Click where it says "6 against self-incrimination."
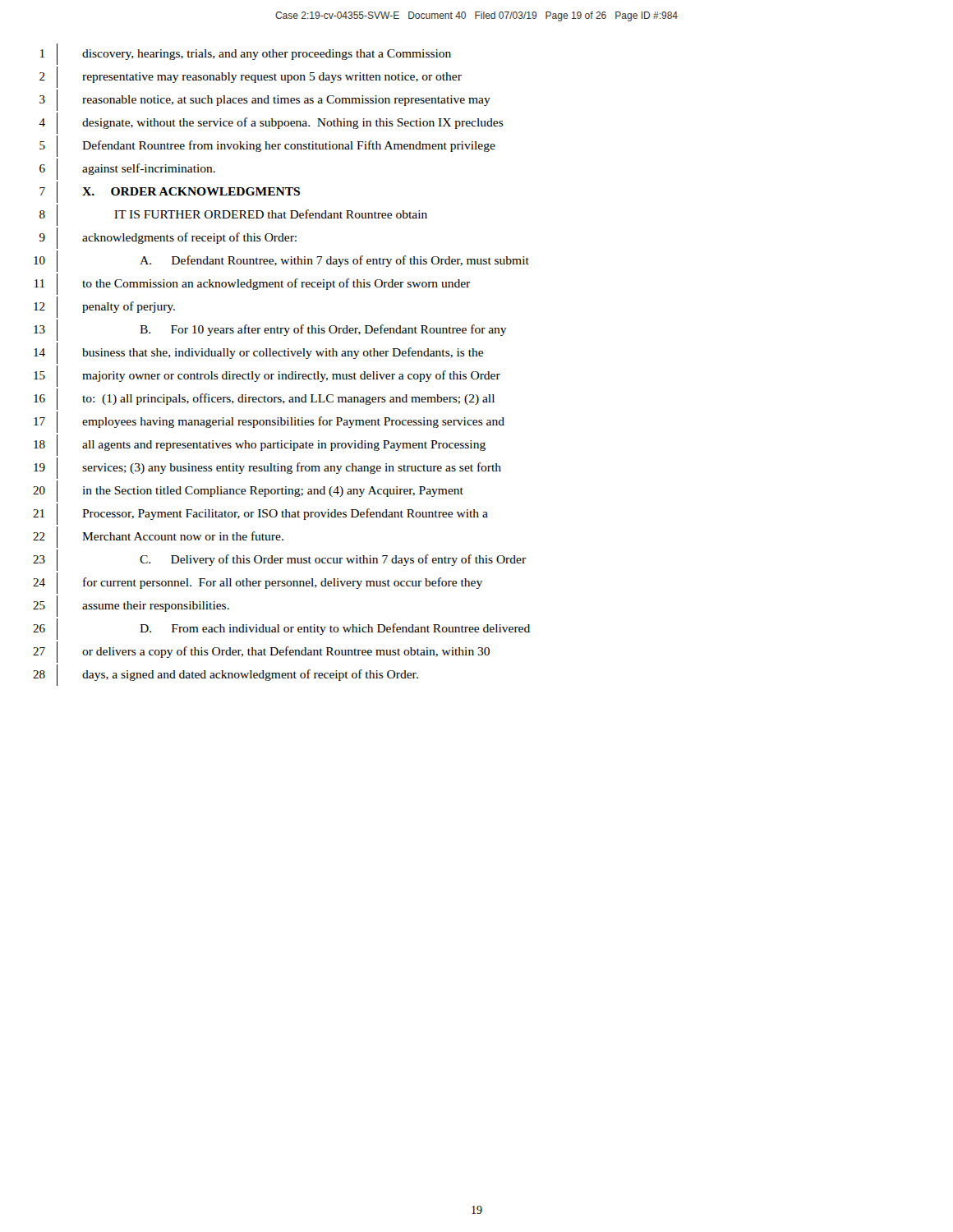953x1232 pixels. tap(127, 169)
